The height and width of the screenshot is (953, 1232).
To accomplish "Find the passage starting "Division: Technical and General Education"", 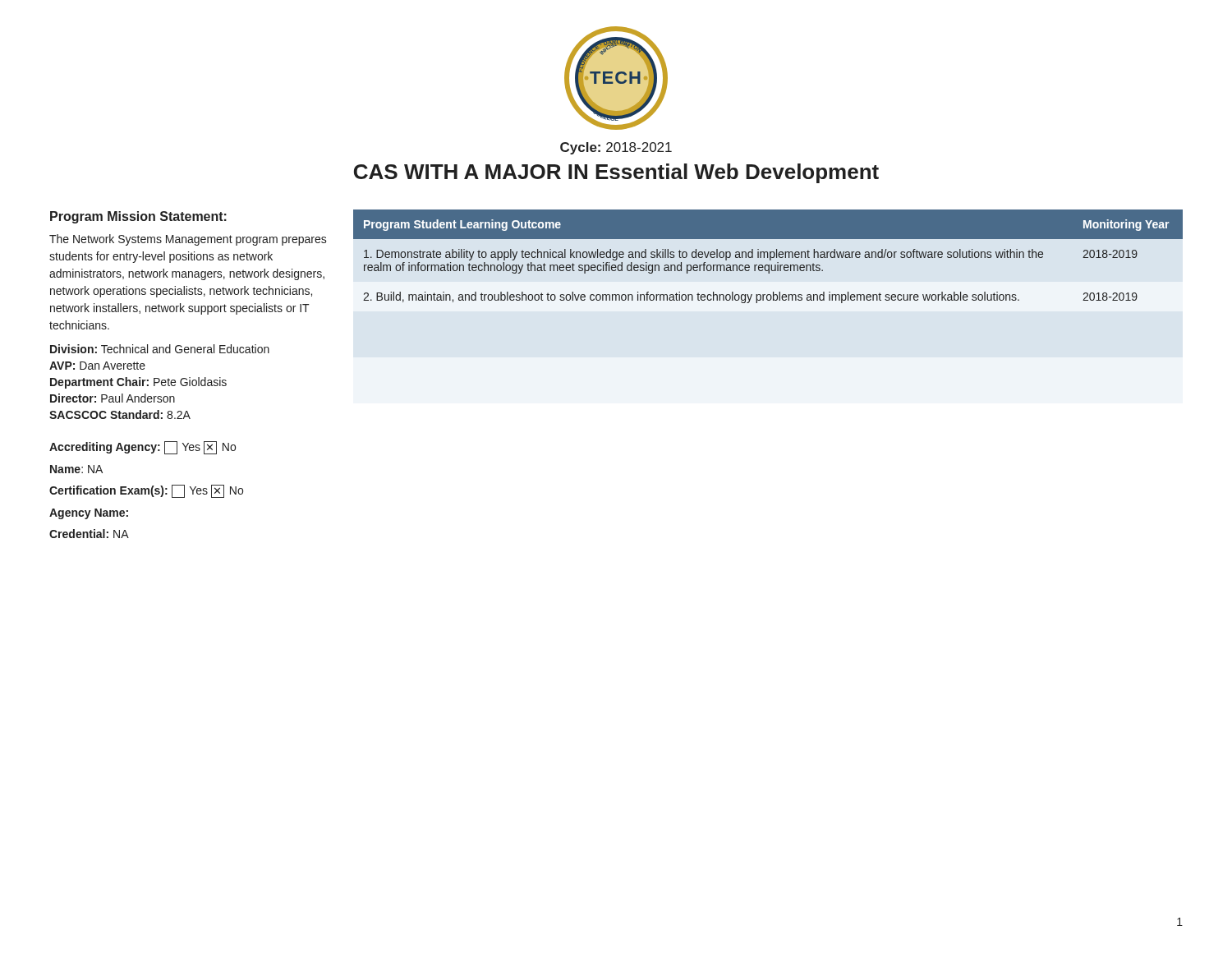I will click(x=159, y=349).
